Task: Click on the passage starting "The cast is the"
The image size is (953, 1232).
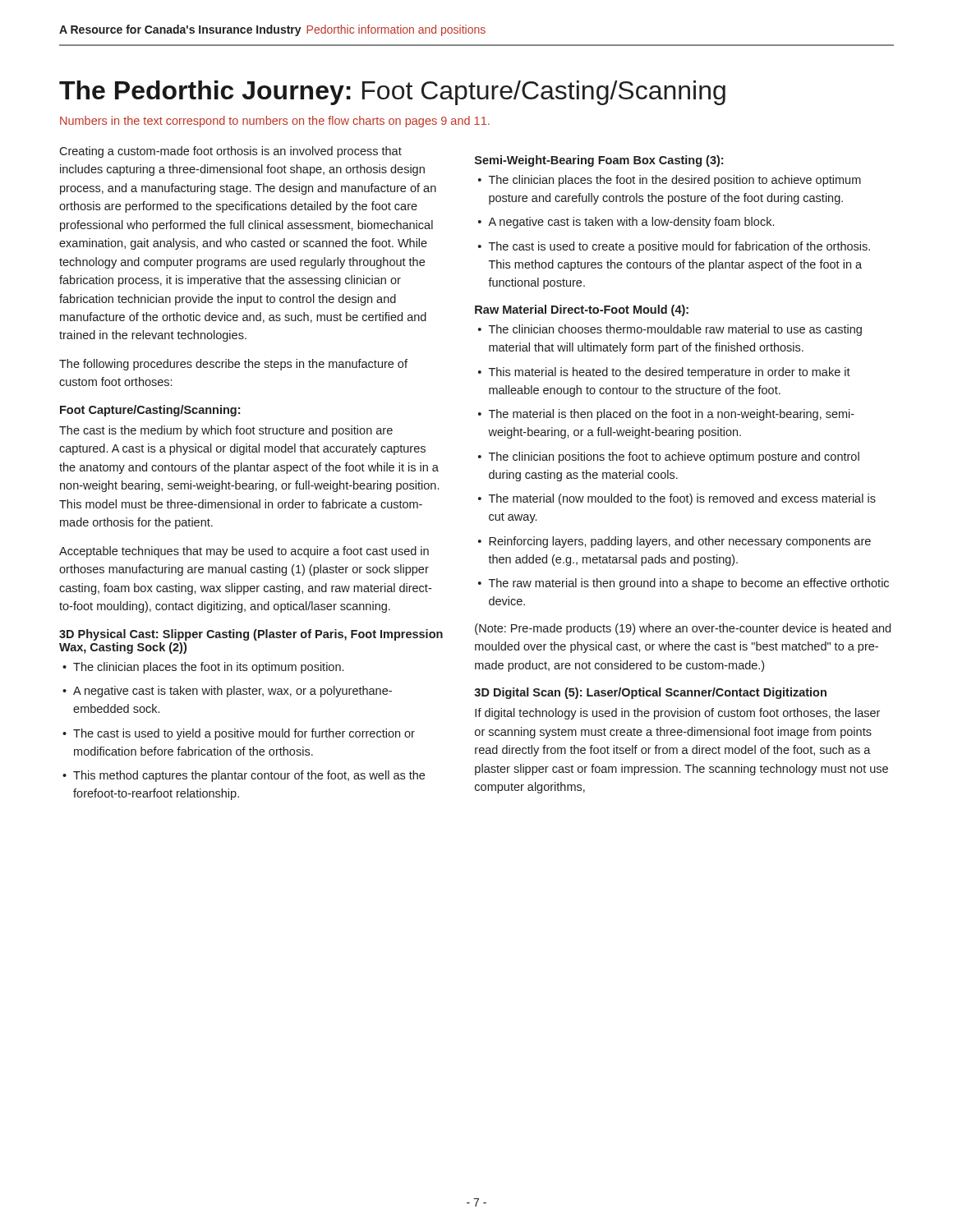Action: [x=251, y=477]
